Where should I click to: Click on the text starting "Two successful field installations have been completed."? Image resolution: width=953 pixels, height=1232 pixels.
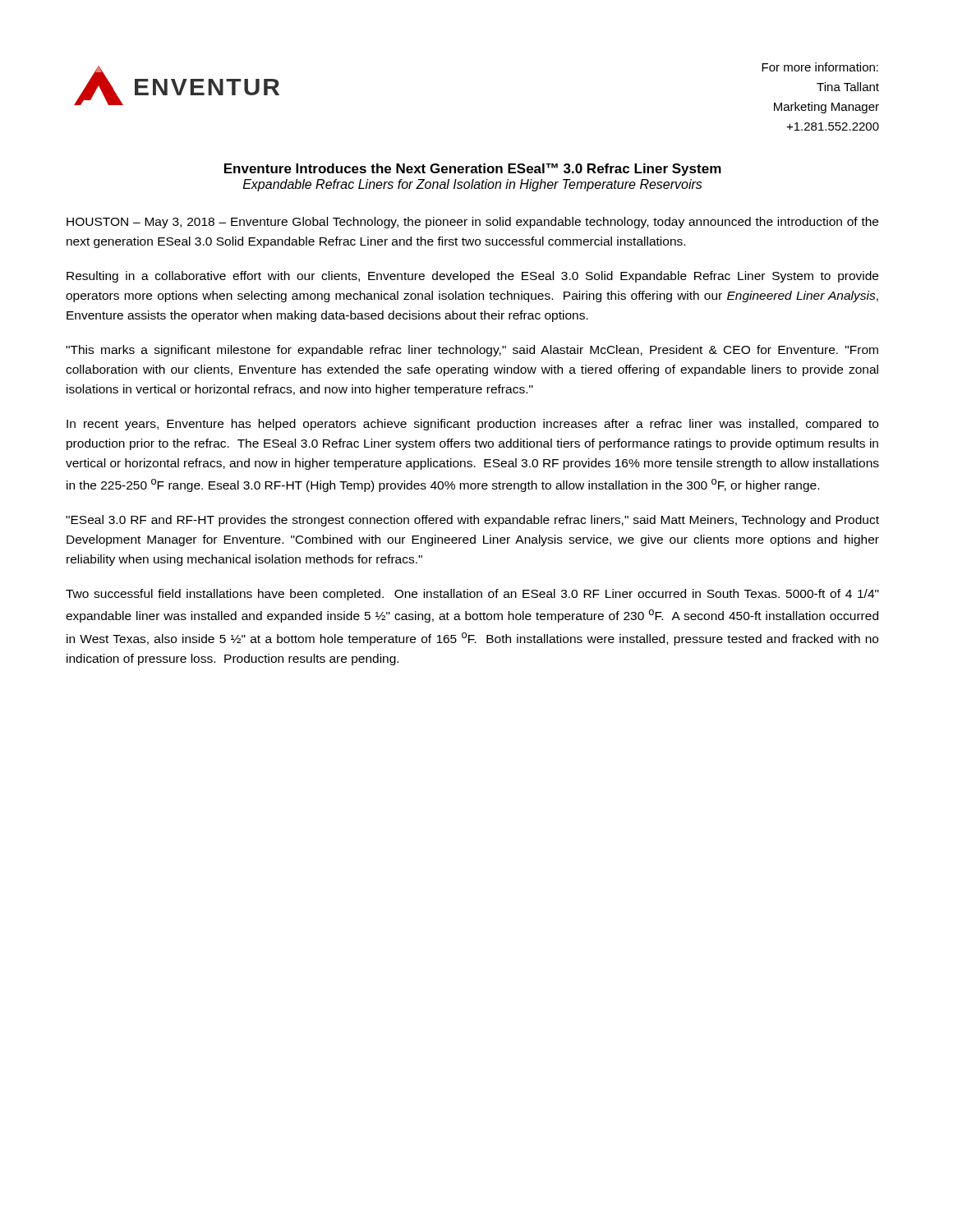[x=472, y=626]
